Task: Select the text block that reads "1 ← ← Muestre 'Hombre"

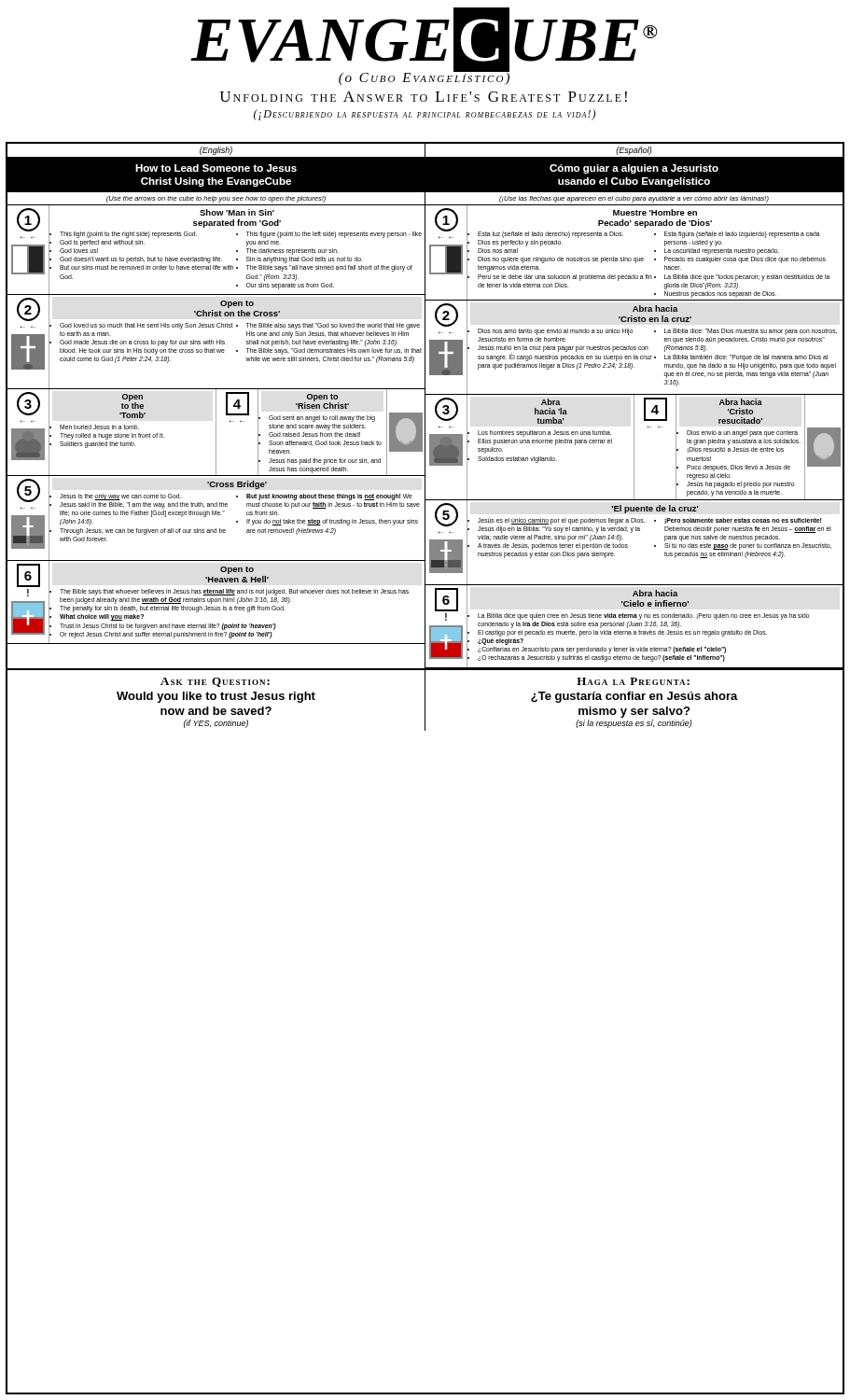Action: [634, 252]
